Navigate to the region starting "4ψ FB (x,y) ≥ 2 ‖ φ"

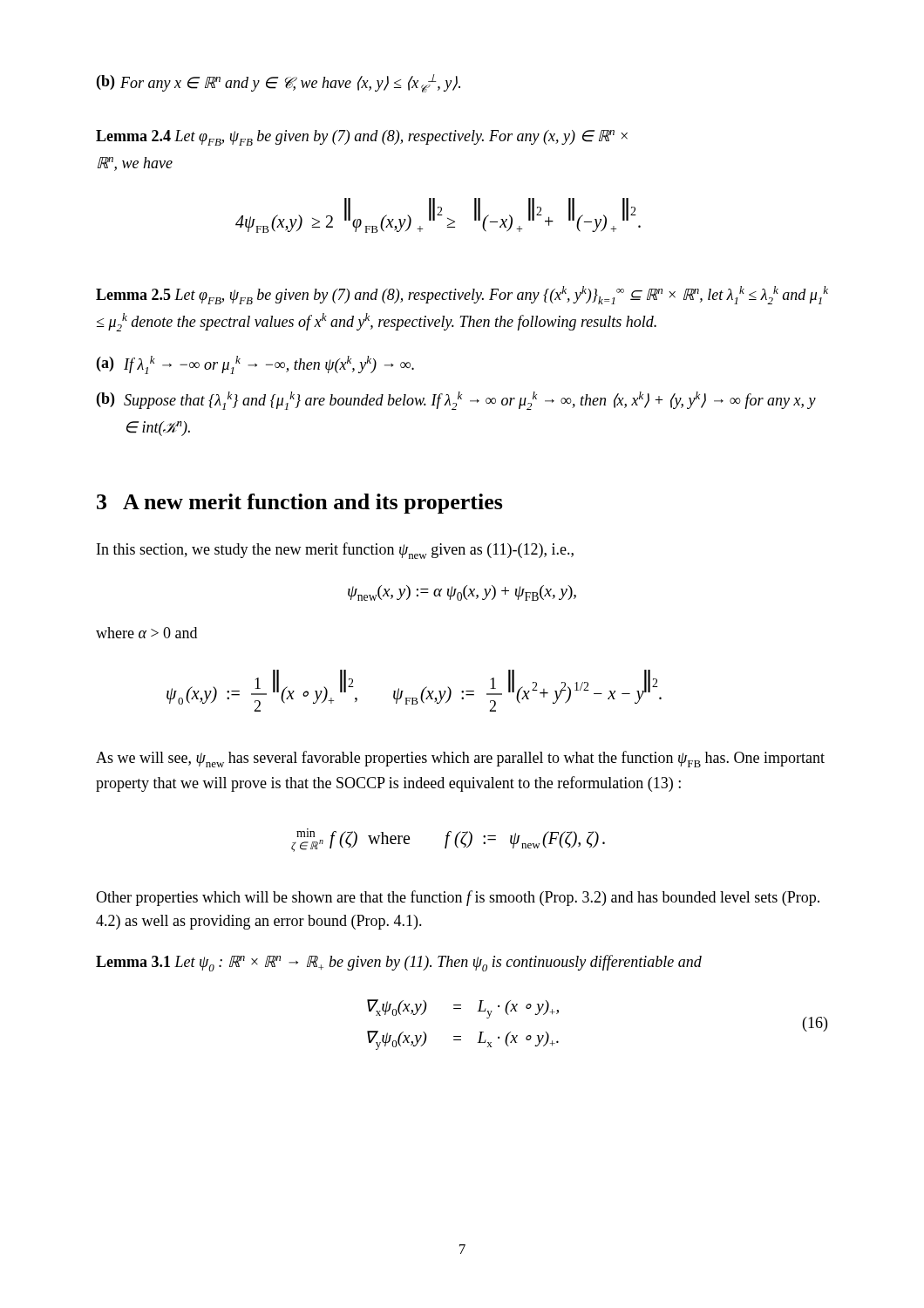coord(462,221)
